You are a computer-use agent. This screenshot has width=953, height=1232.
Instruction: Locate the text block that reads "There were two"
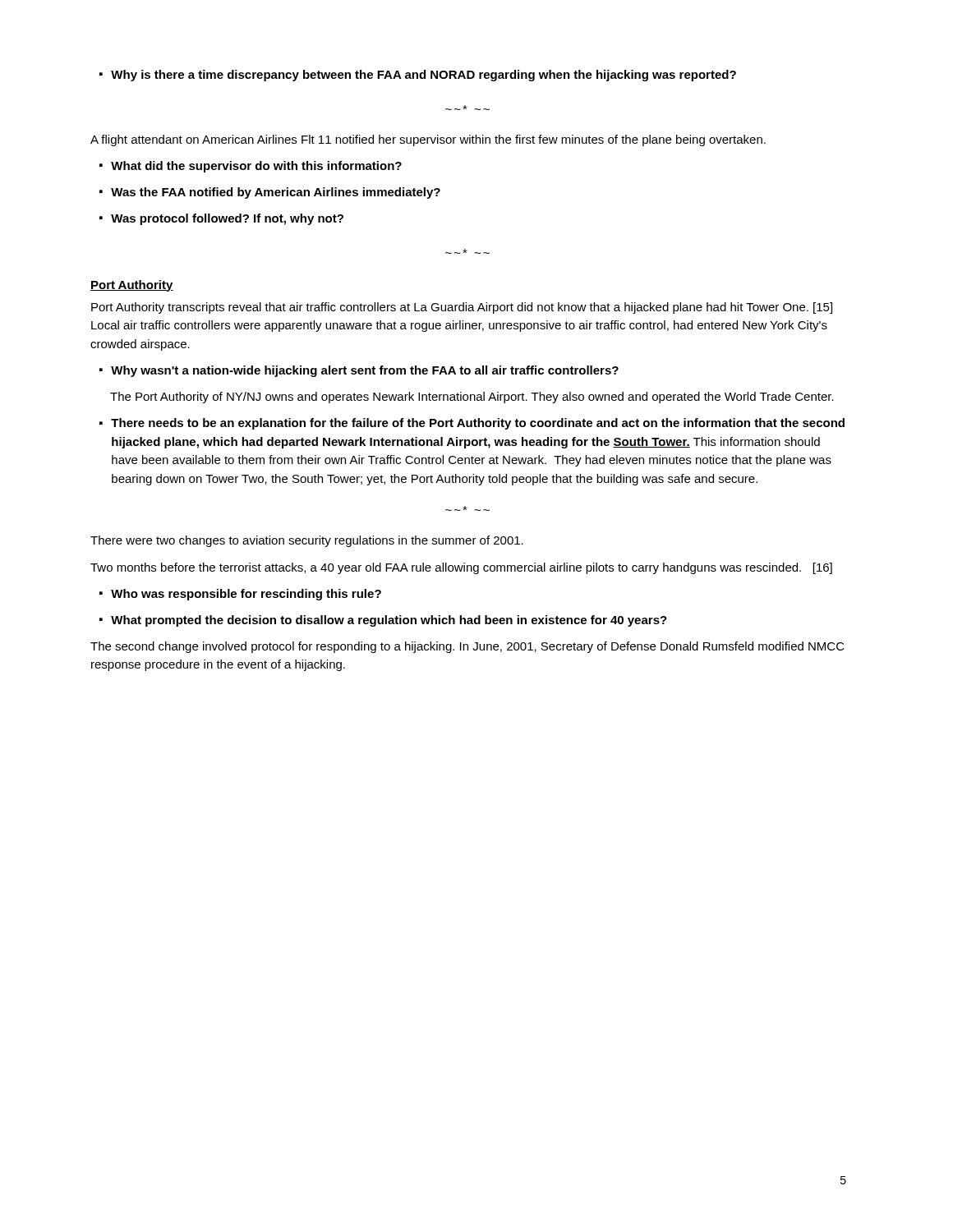(x=307, y=540)
